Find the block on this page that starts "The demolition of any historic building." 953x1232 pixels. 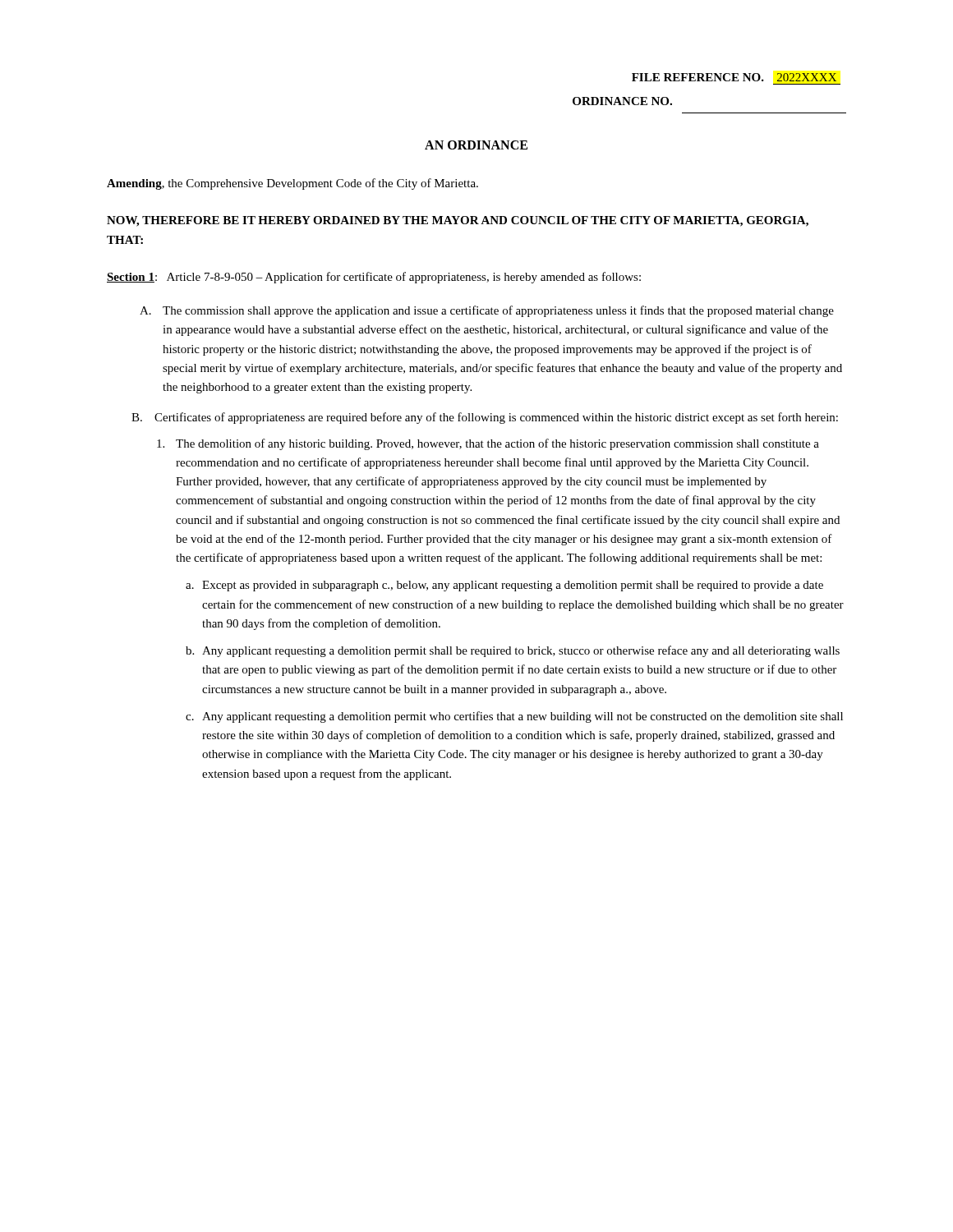tap(501, 501)
